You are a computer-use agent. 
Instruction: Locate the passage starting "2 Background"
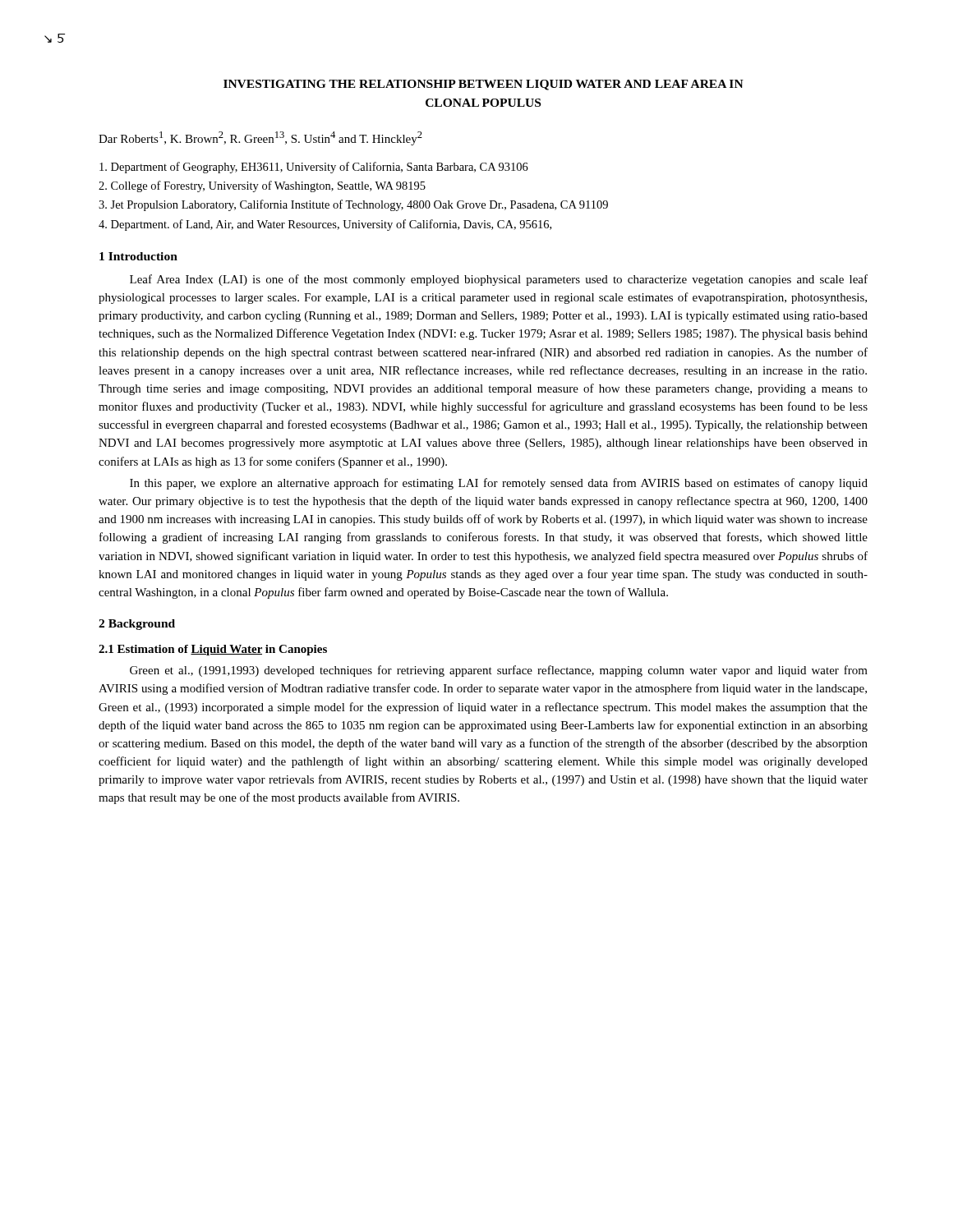point(137,623)
